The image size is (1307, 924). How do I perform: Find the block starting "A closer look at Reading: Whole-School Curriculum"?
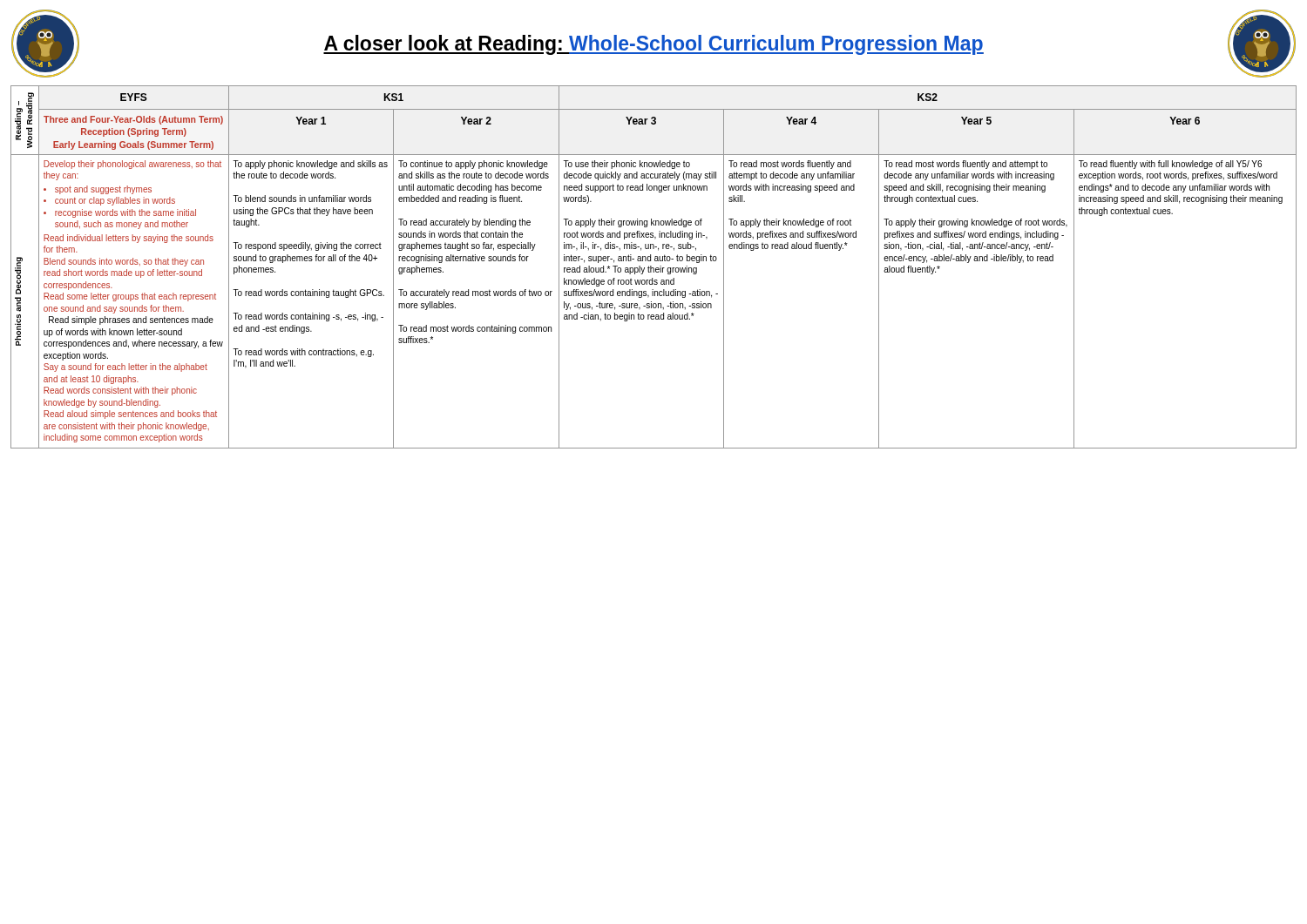click(654, 43)
